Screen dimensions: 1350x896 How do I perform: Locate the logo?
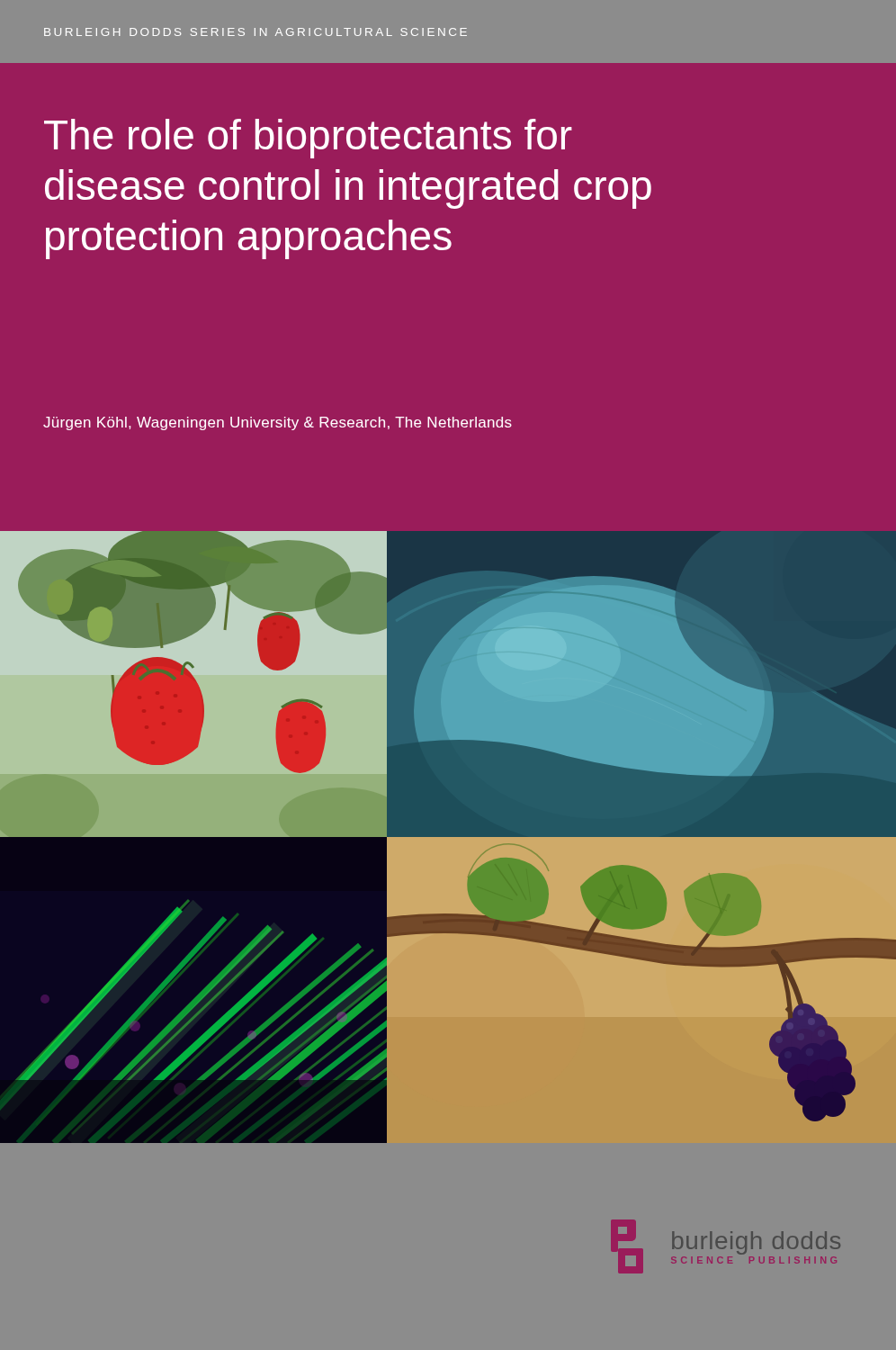(725, 1247)
